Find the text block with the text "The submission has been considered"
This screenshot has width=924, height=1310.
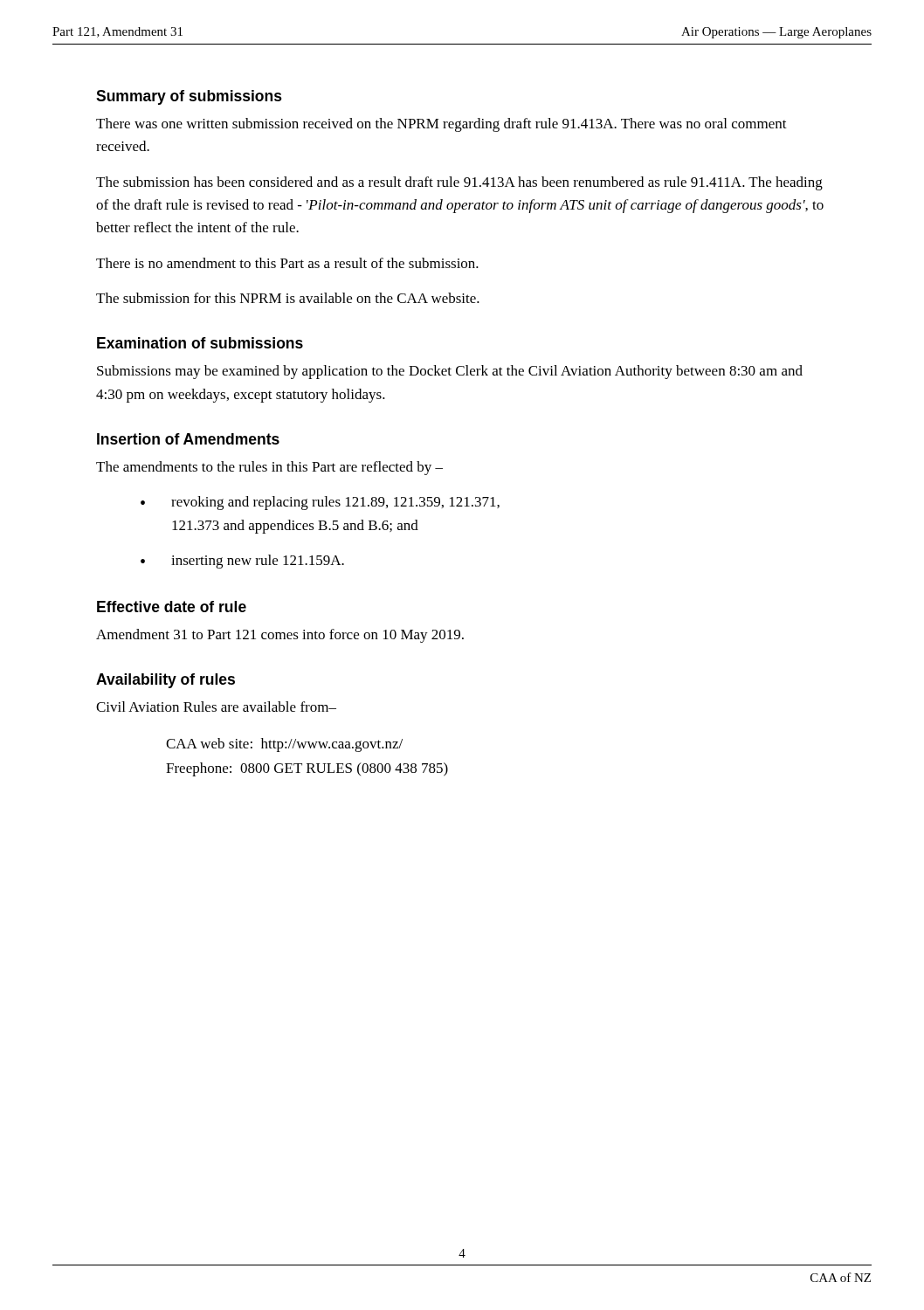click(x=460, y=205)
